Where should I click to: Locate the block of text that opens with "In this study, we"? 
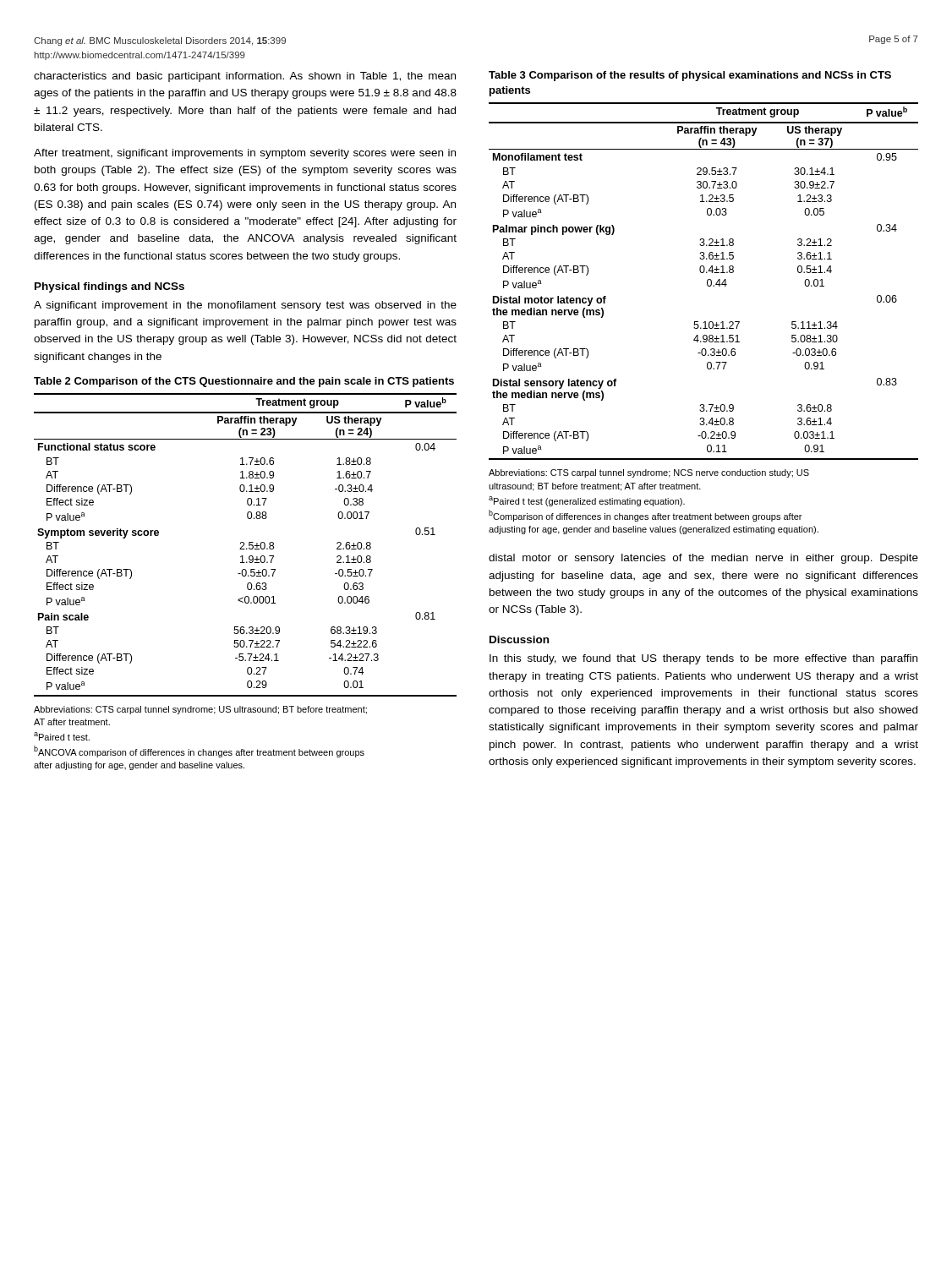coord(703,710)
